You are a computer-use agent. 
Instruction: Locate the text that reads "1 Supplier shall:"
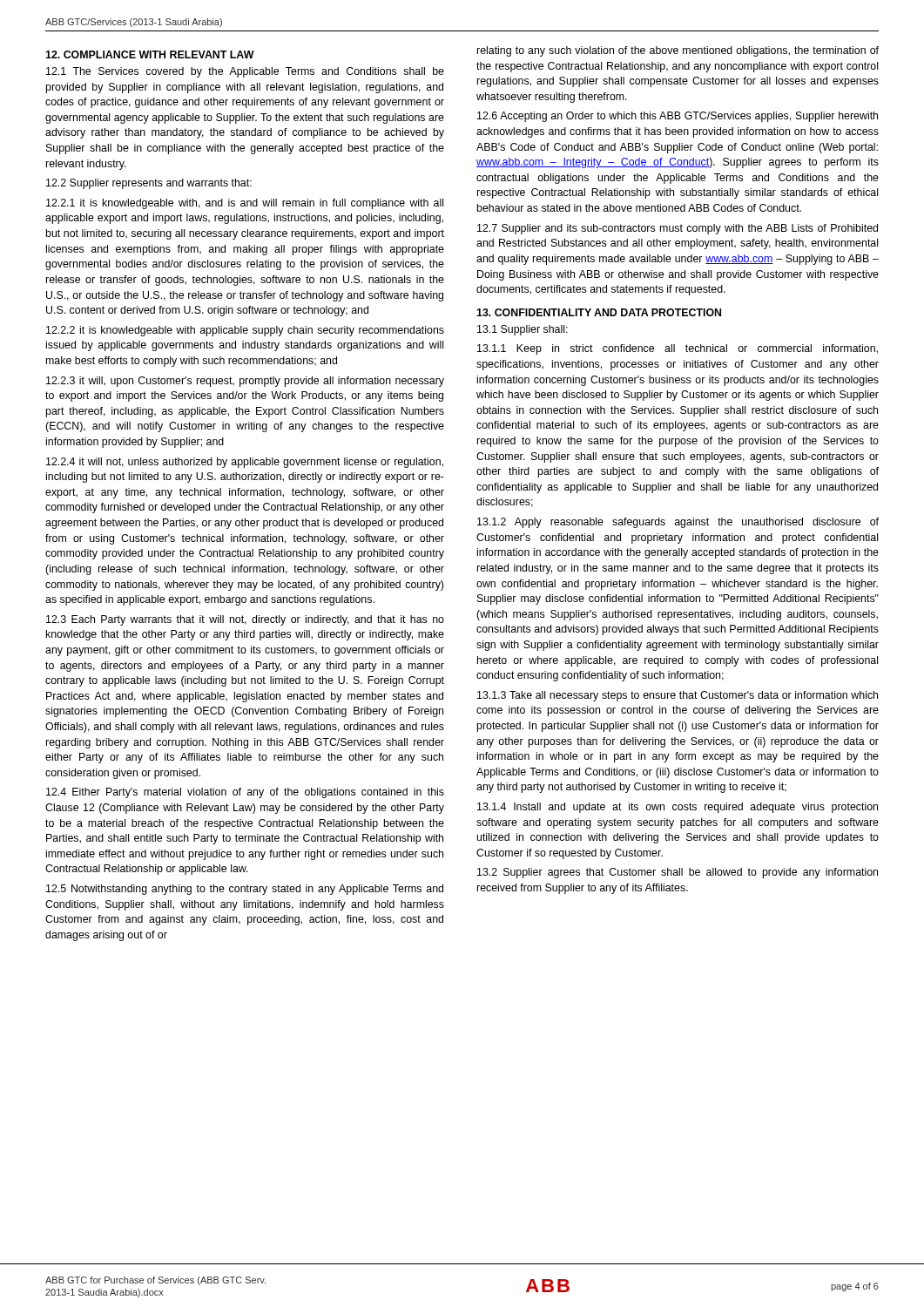pyautogui.click(x=523, y=330)
